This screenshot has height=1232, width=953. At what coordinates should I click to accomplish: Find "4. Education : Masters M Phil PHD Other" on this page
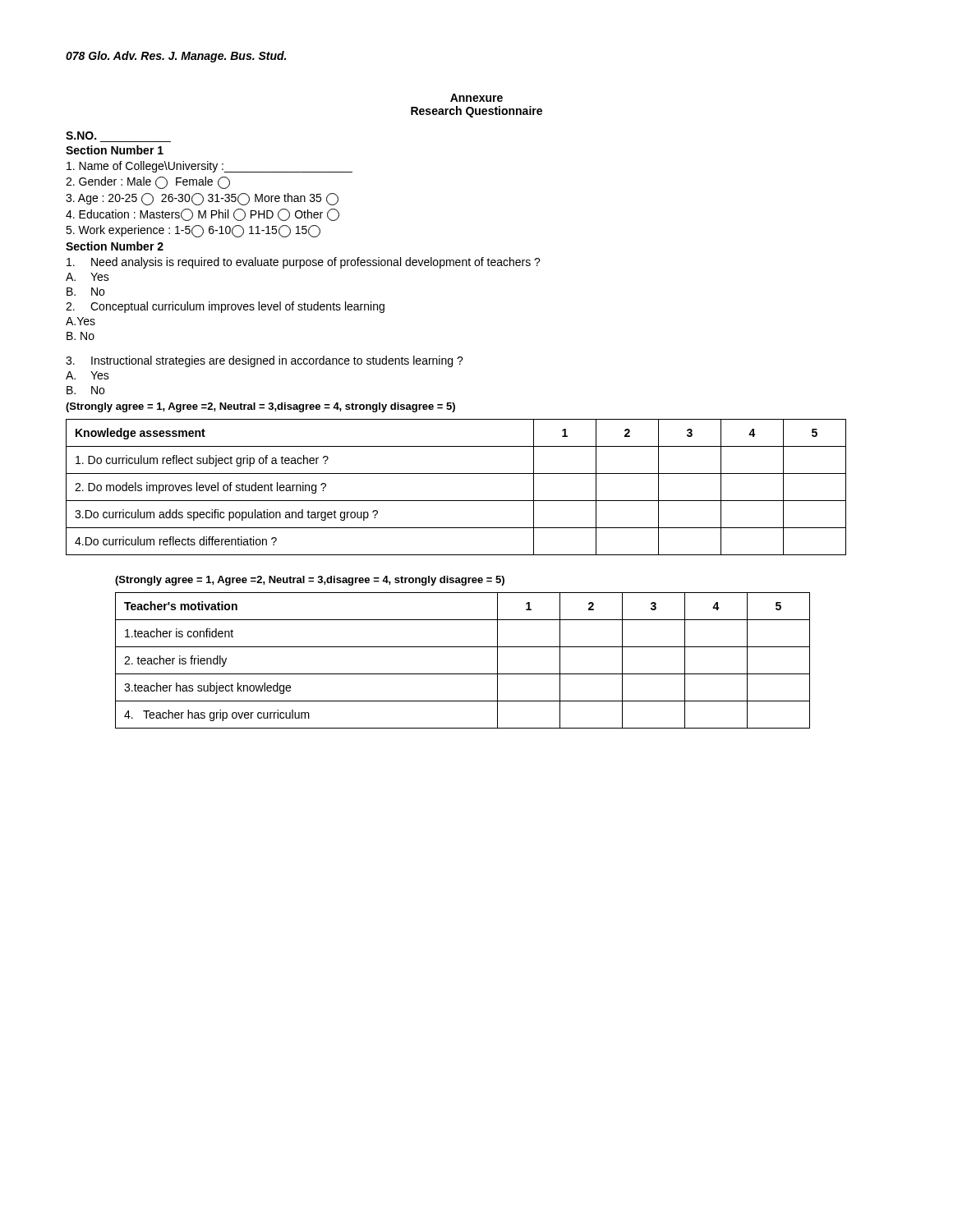203,214
